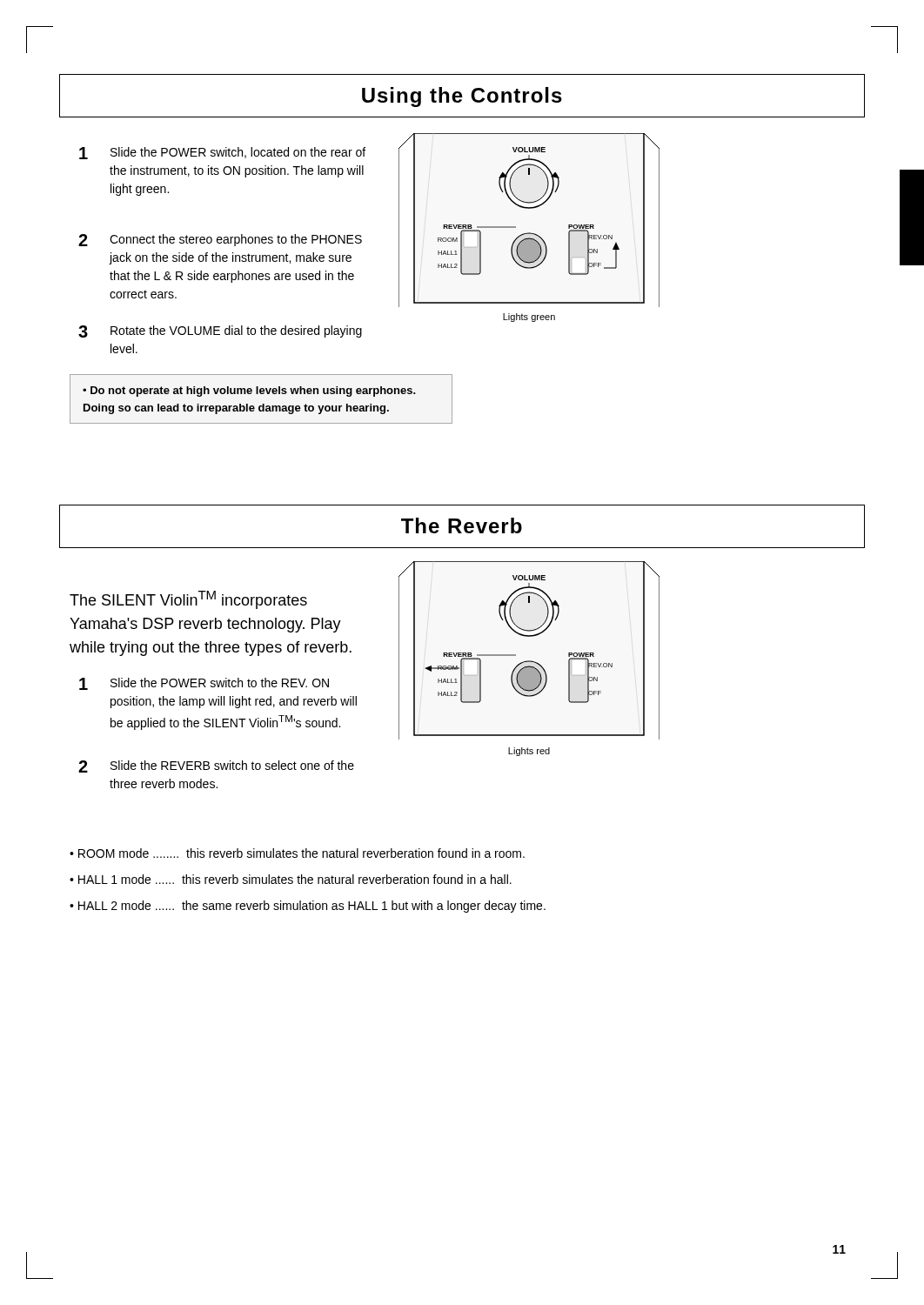Locate the block of text that opens with "2 Slide the REVERB switch to select"

[226, 775]
